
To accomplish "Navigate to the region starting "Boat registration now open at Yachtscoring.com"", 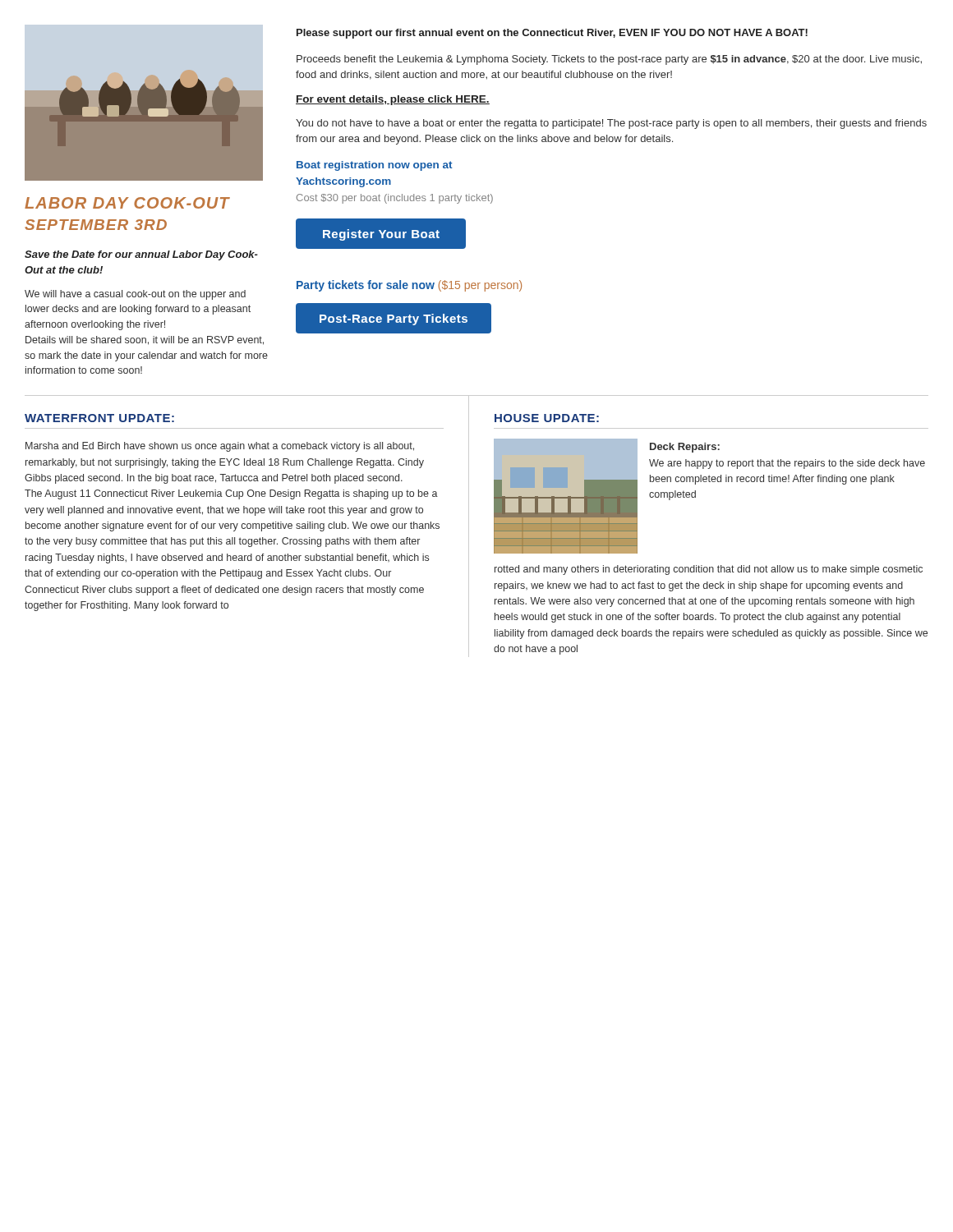I will point(374,173).
